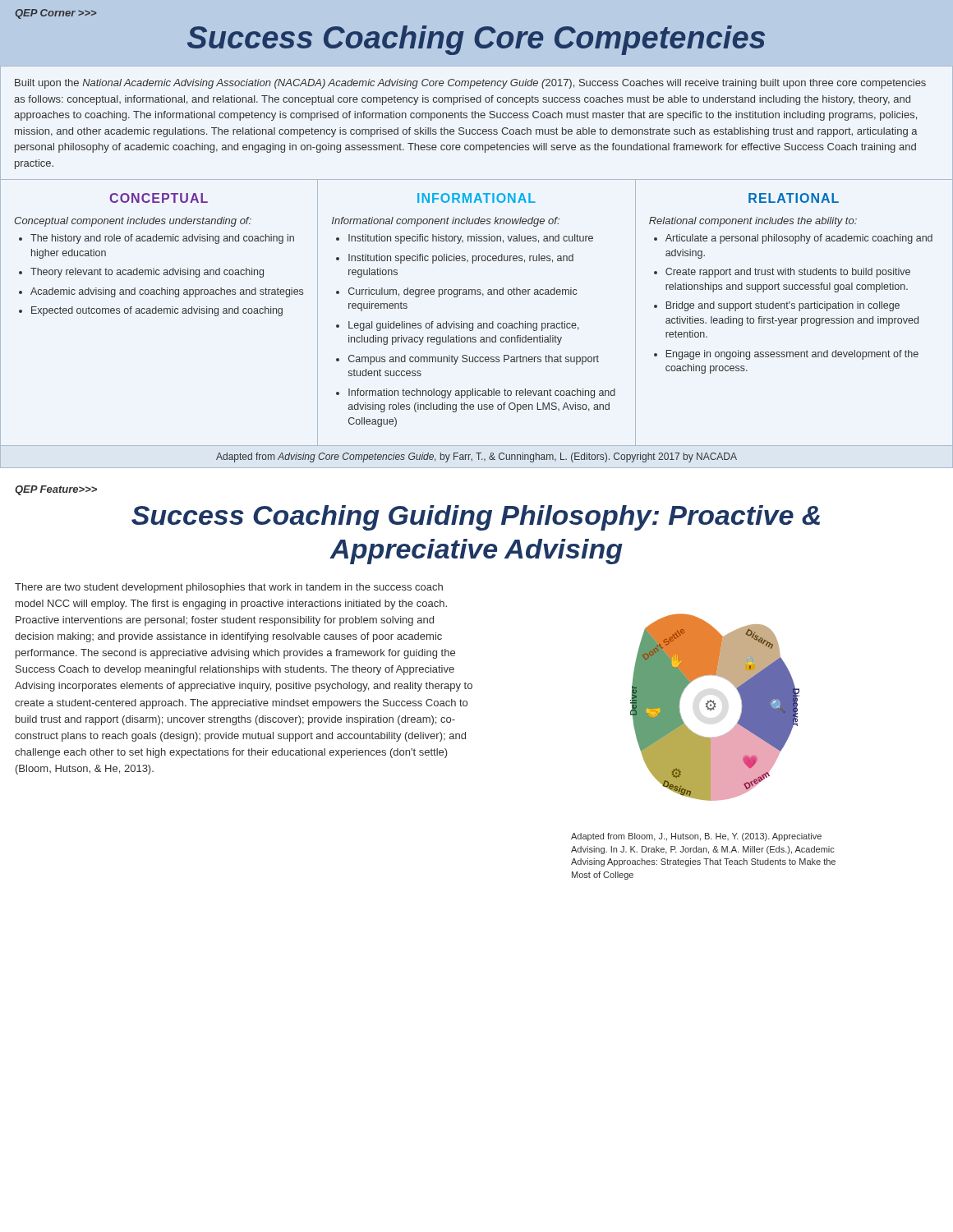Find the list item that reads "Bridge and support student's participation in college"
This screenshot has height=1232, width=953.
pyautogui.click(x=792, y=320)
